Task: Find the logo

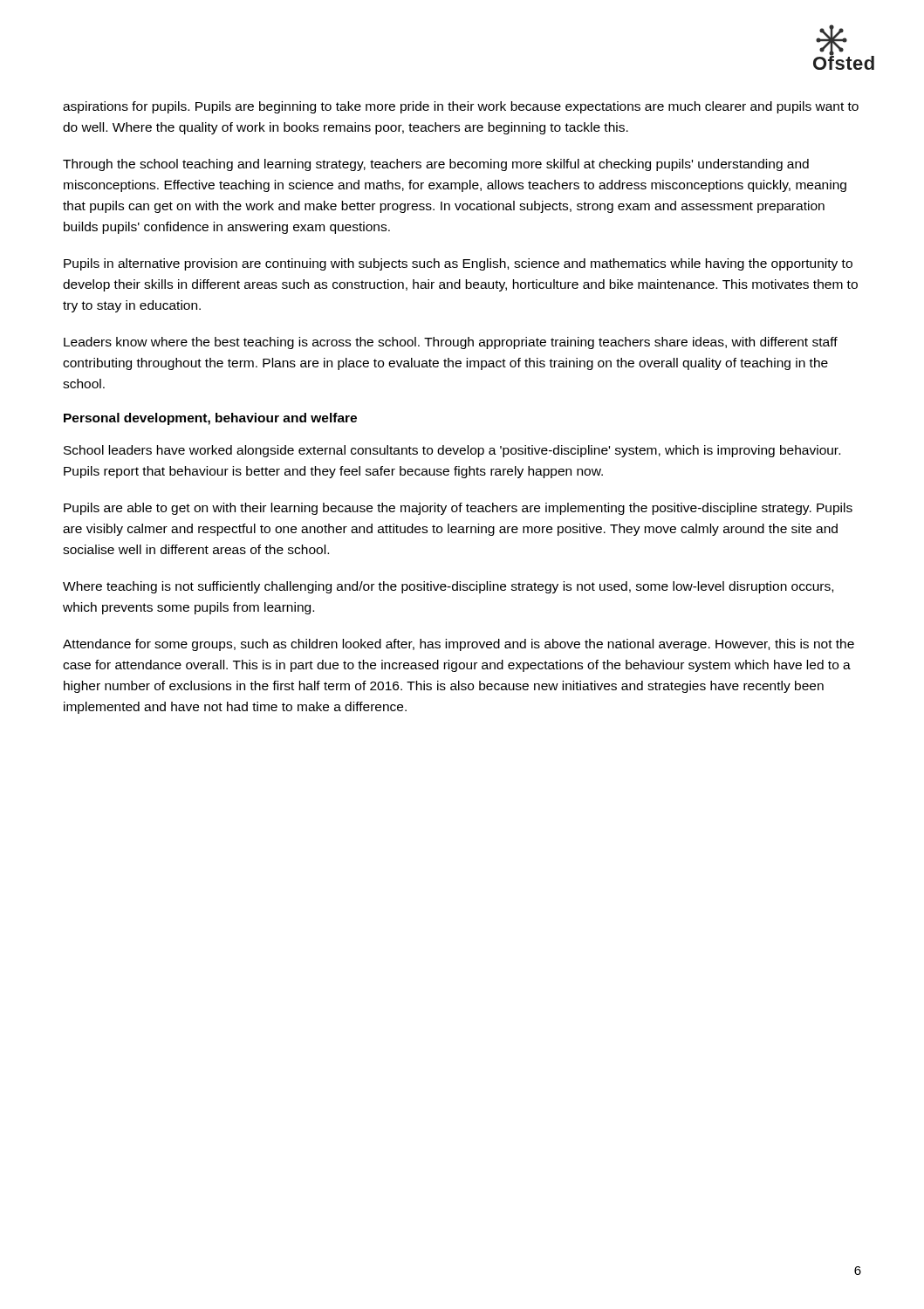Action: click(x=843, y=56)
